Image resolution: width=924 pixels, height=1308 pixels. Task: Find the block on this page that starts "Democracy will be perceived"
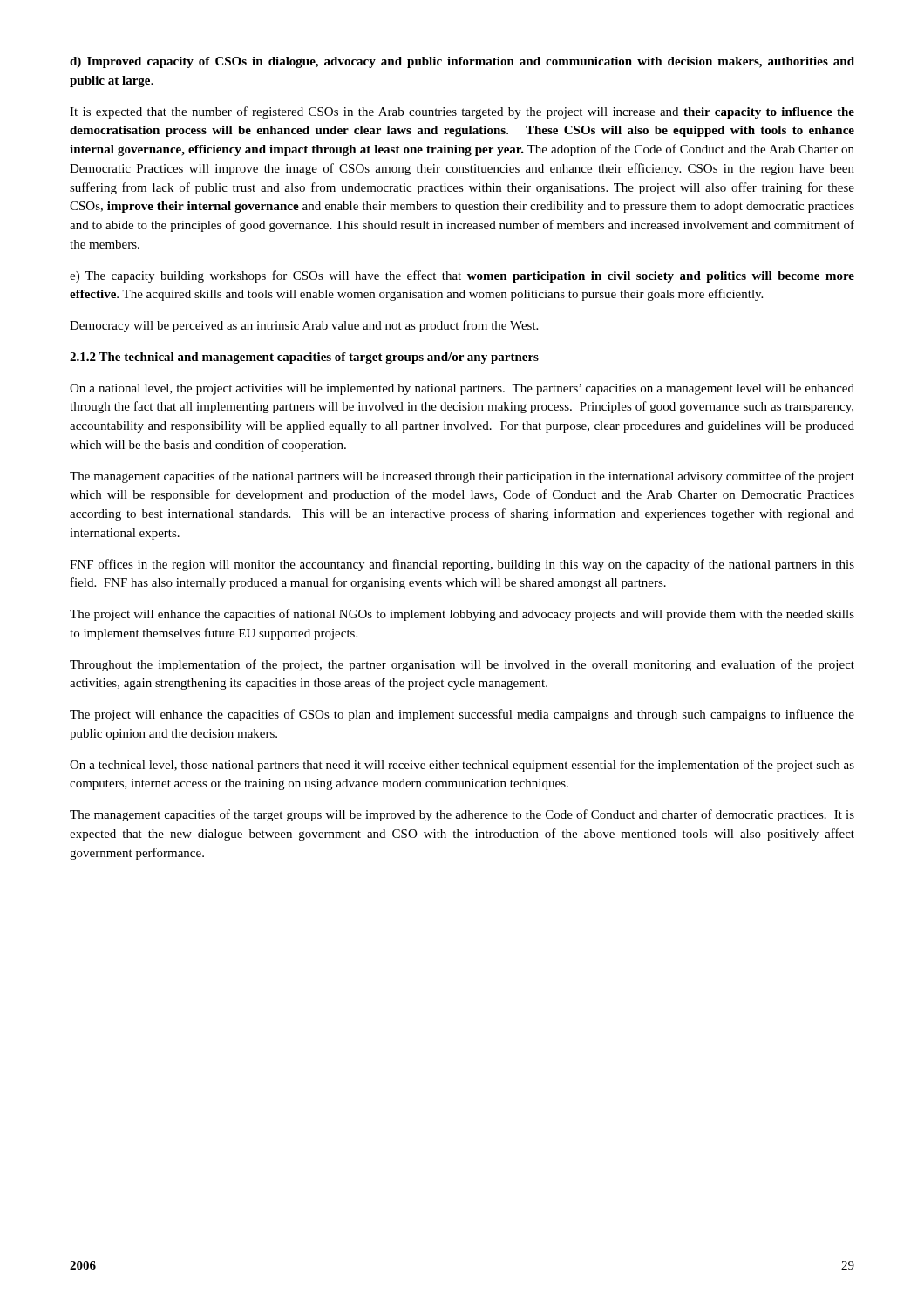coord(304,325)
